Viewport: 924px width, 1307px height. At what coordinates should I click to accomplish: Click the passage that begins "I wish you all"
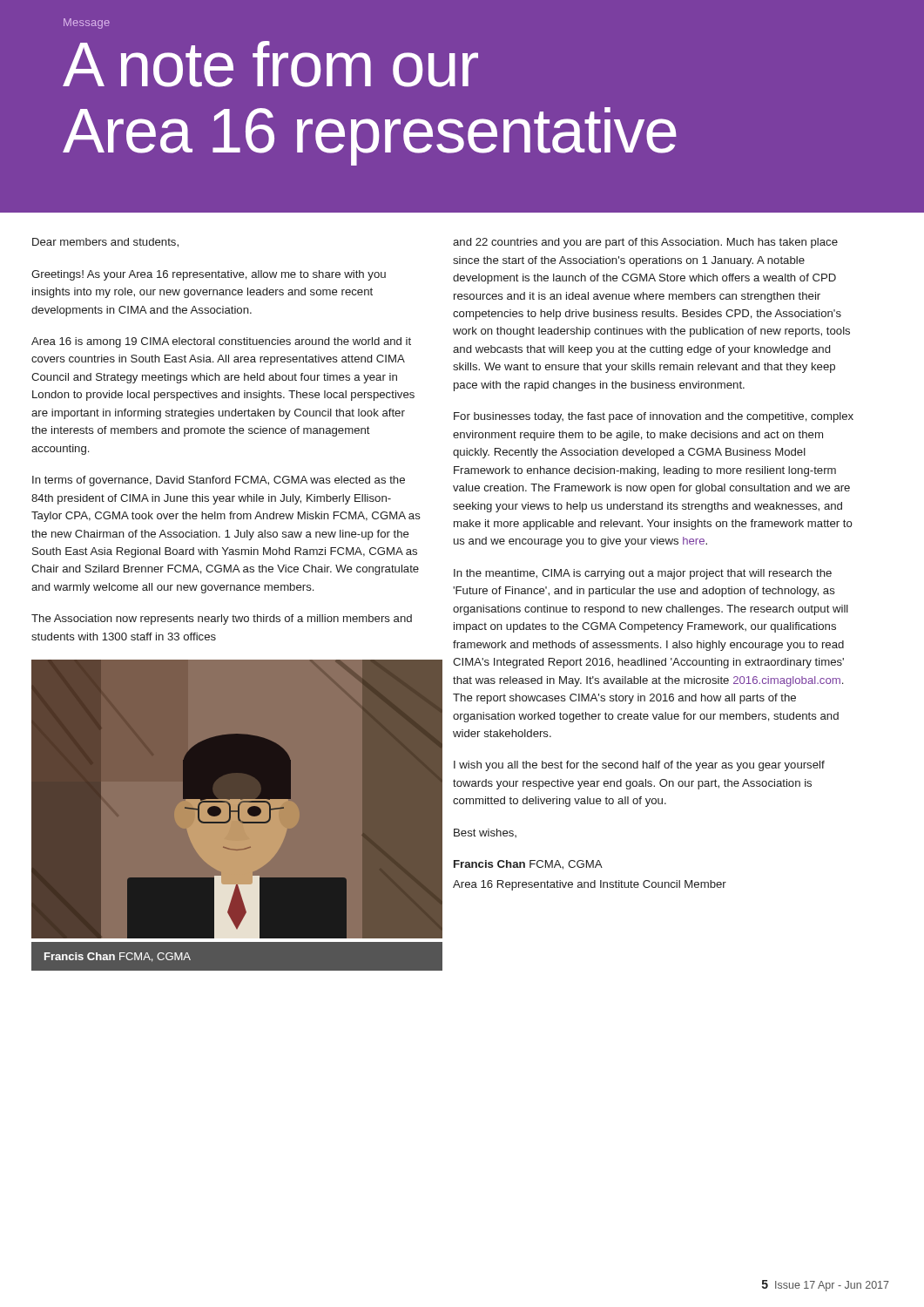coord(639,783)
